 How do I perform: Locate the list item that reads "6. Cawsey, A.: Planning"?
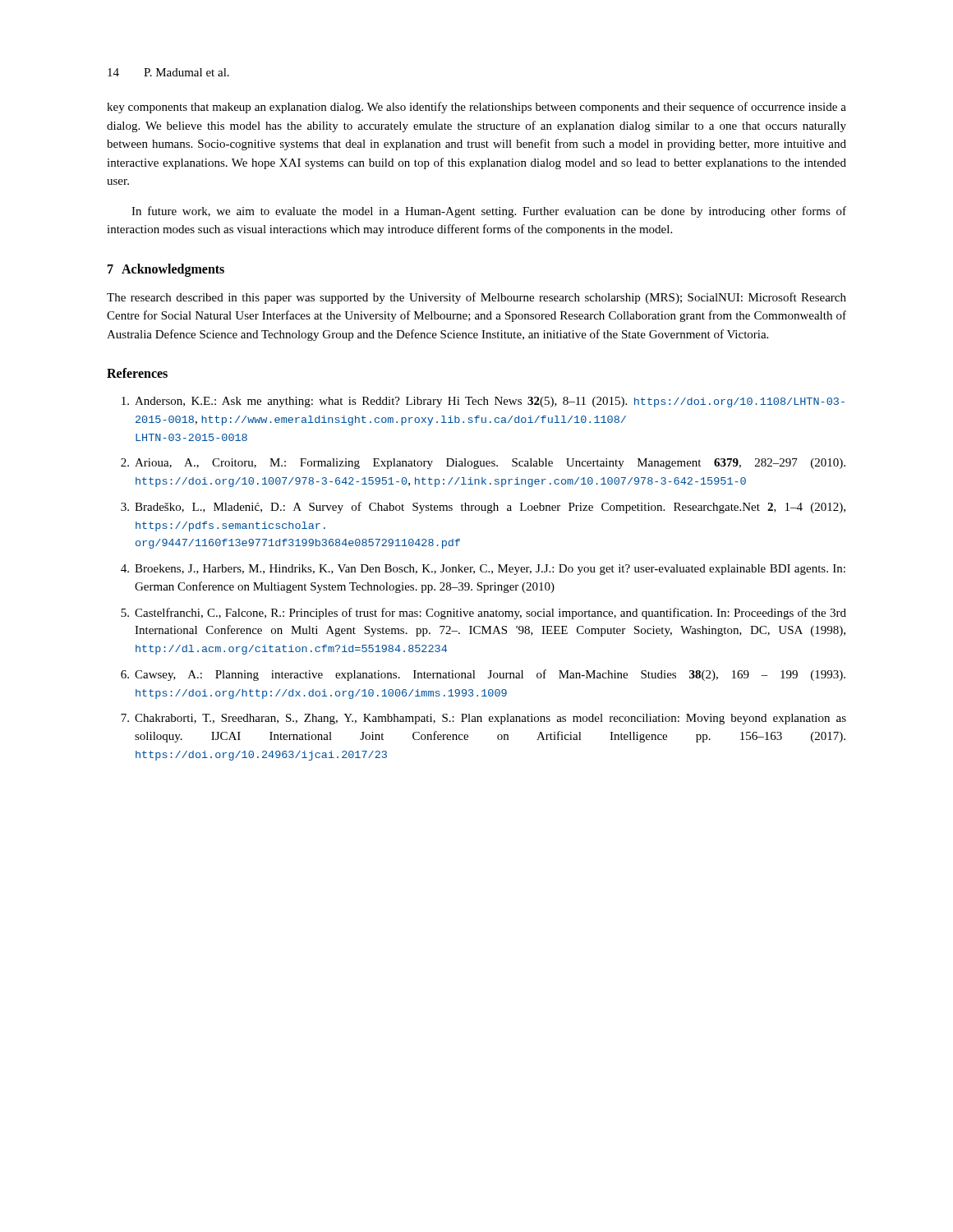[476, 684]
